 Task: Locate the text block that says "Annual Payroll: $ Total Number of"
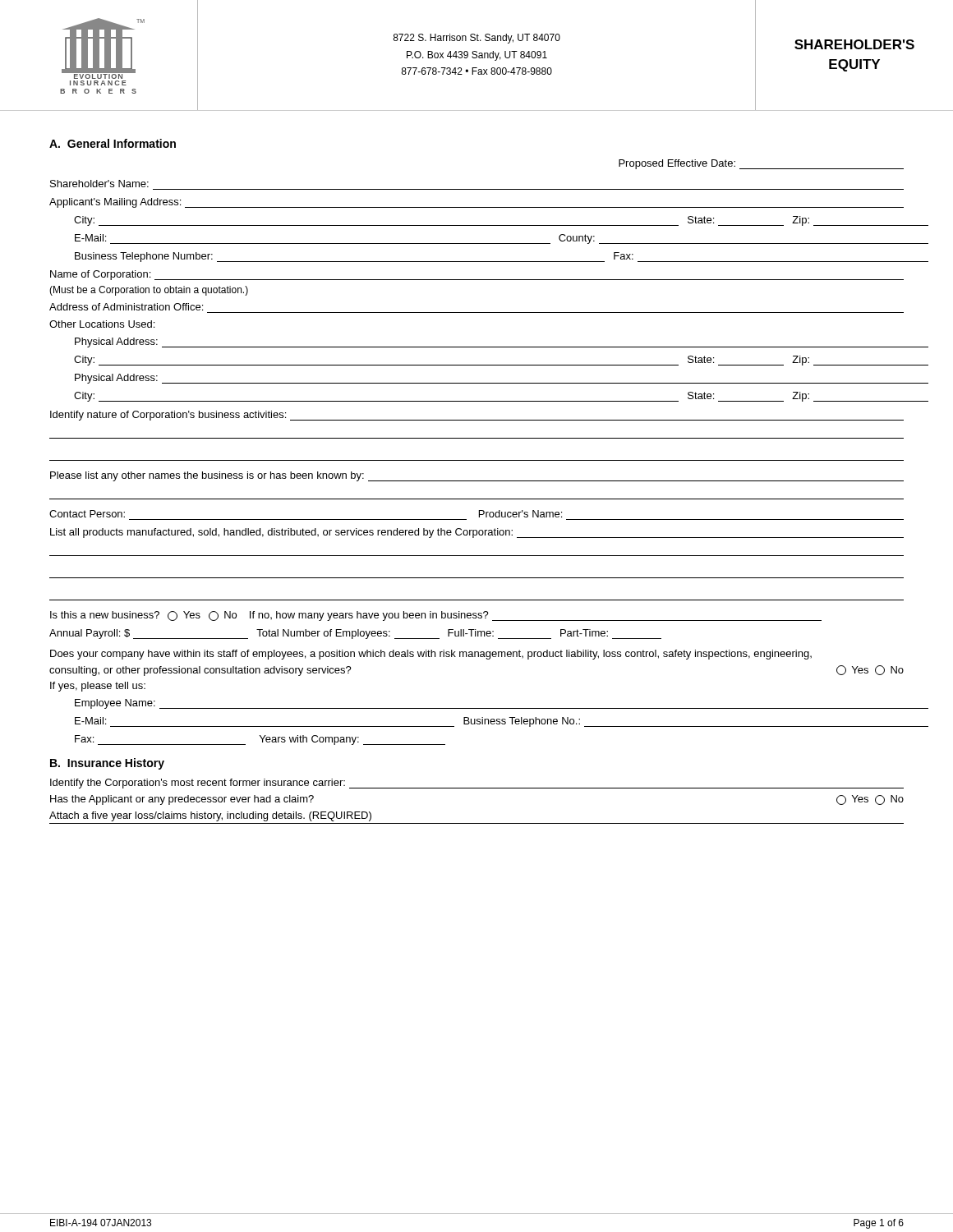(355, 632)
